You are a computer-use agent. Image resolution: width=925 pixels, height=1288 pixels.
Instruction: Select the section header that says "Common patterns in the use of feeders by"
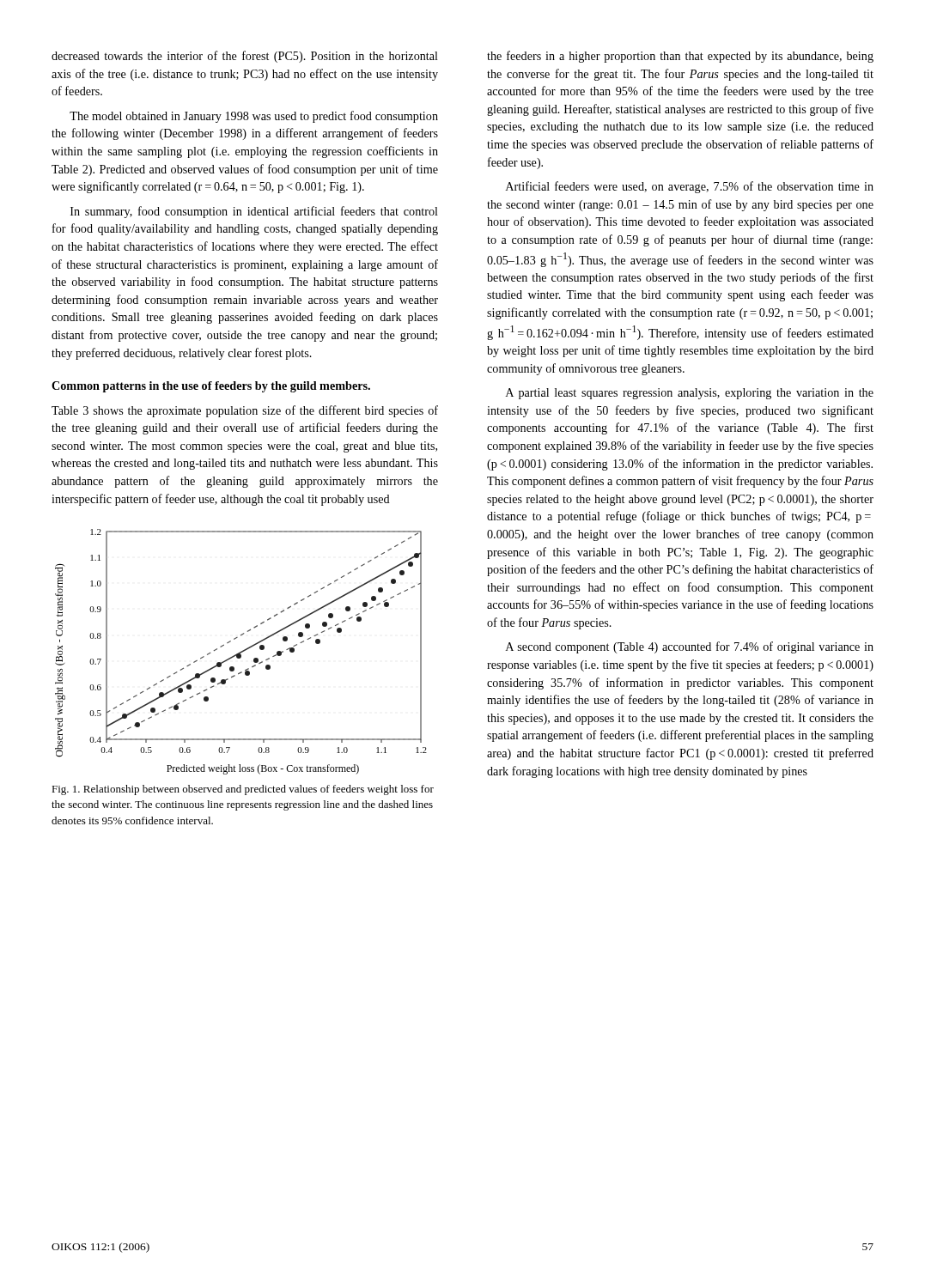tap(245, 386)
